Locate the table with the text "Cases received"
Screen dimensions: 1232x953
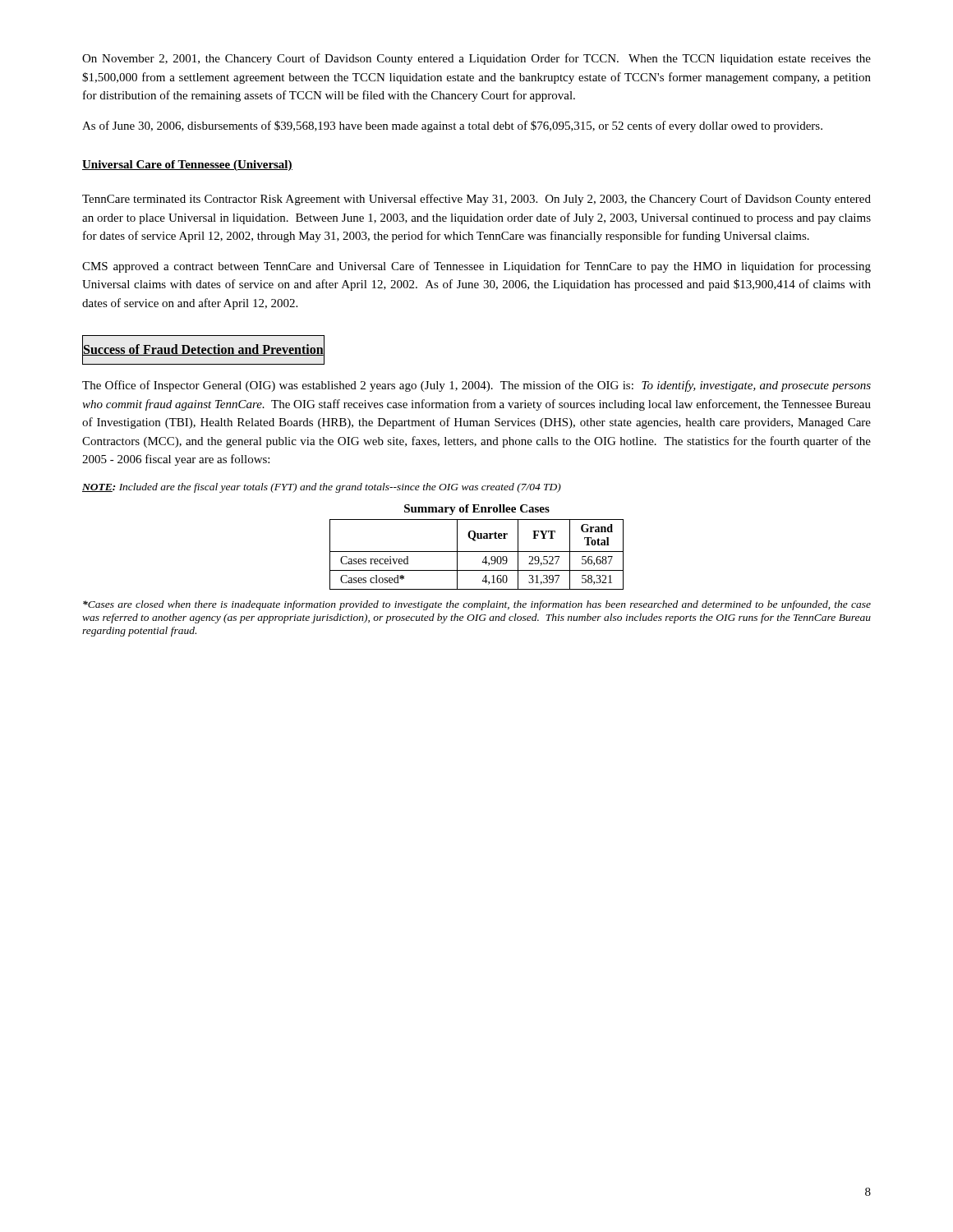476,554
